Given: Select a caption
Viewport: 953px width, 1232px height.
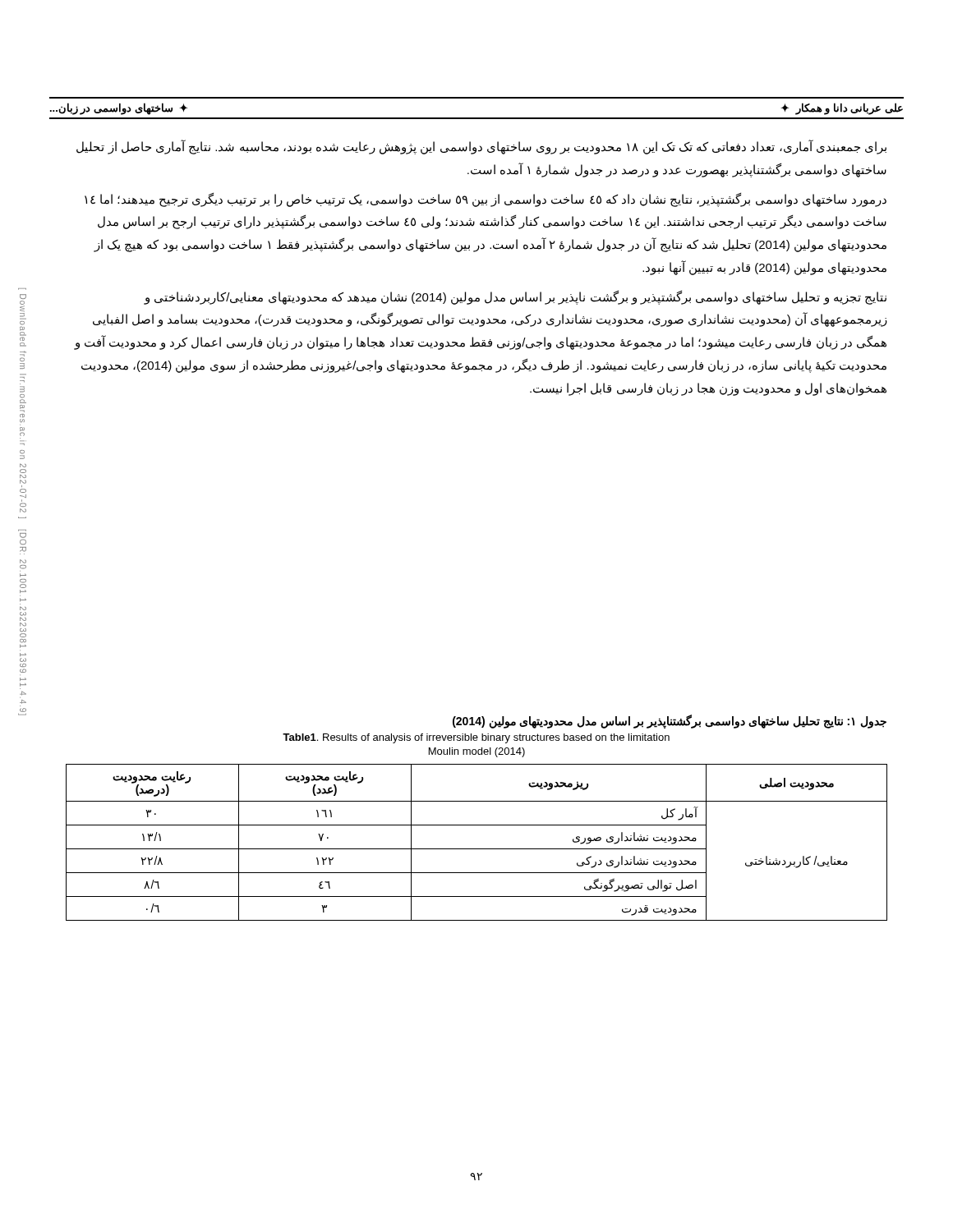Looking at the screenshot, I should coord(670,721).
